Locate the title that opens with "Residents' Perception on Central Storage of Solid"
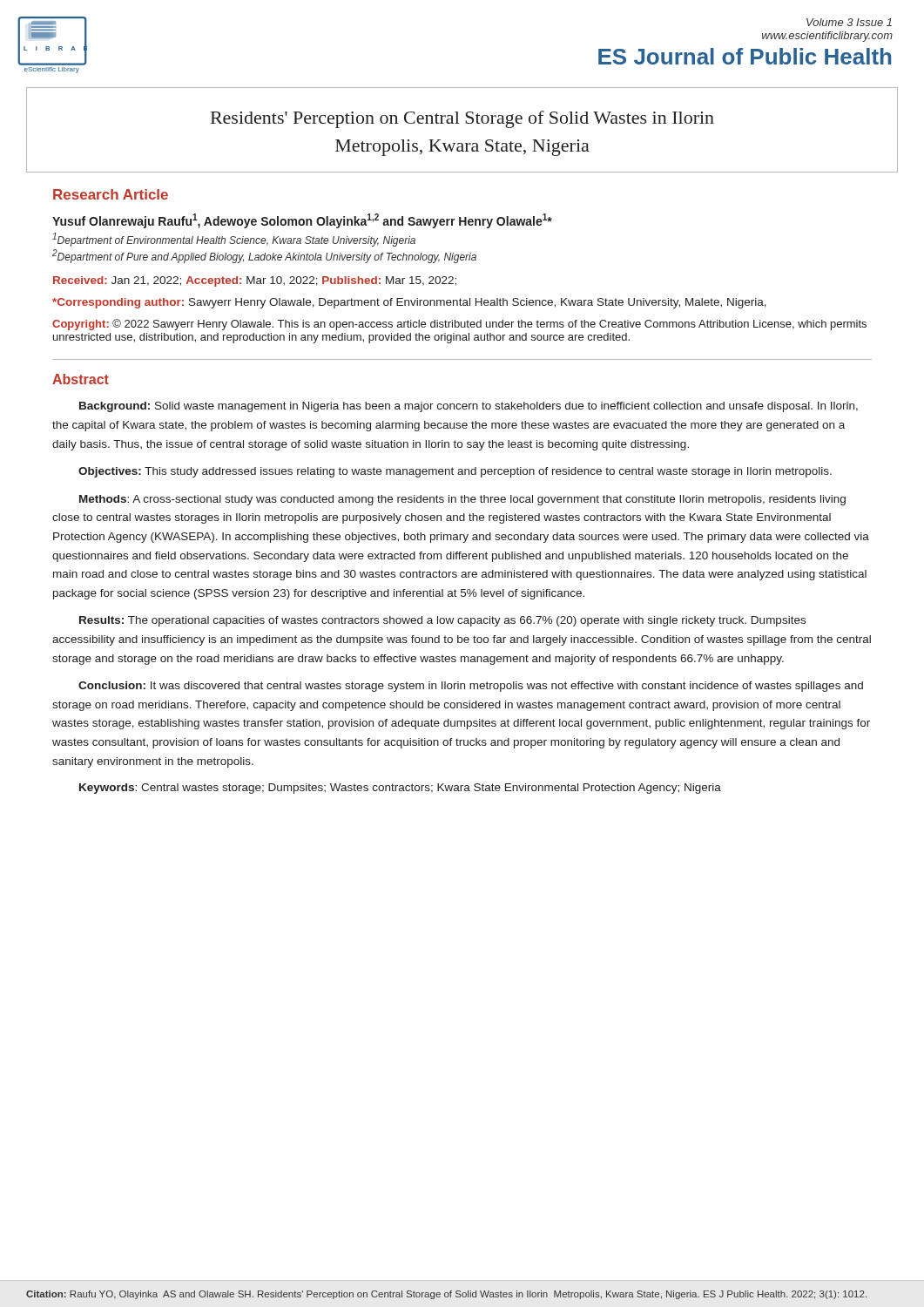The width and height of the screenshot is (924, 1307). click(462, 131)
